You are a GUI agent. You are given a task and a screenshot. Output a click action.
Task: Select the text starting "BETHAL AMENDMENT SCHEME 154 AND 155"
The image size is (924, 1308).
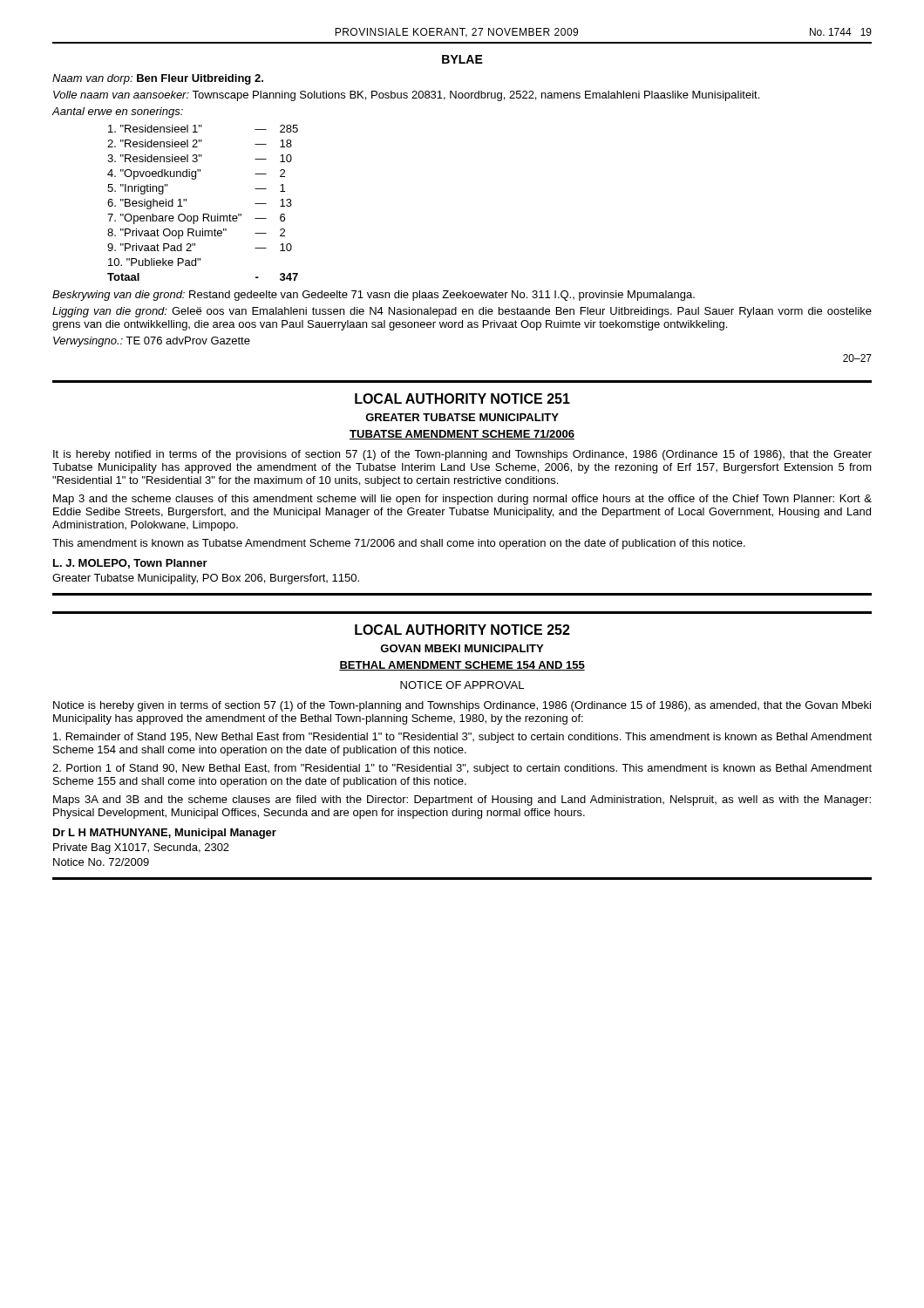click(462, 665)
